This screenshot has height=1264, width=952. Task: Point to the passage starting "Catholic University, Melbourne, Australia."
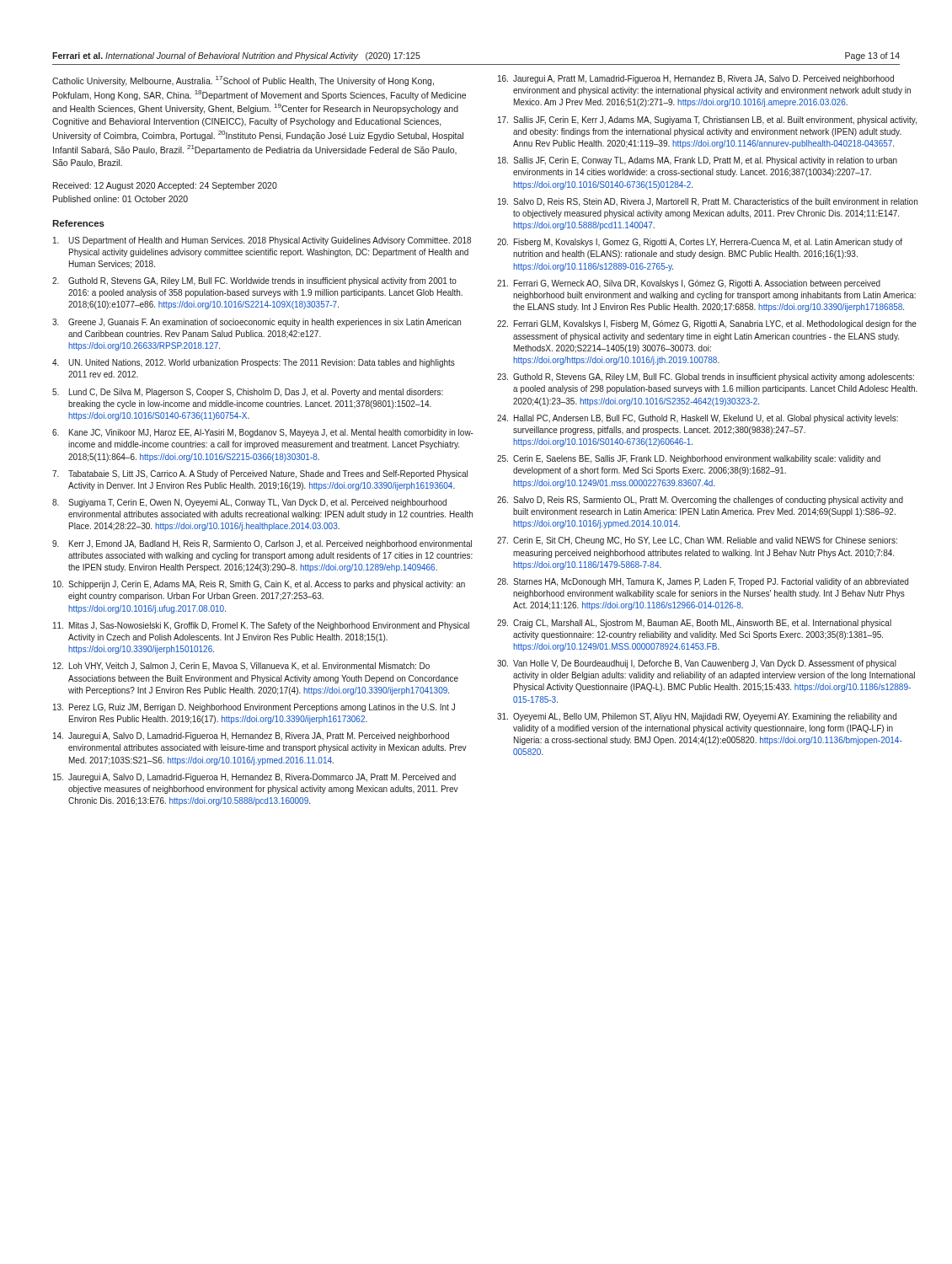pos(259,121)
